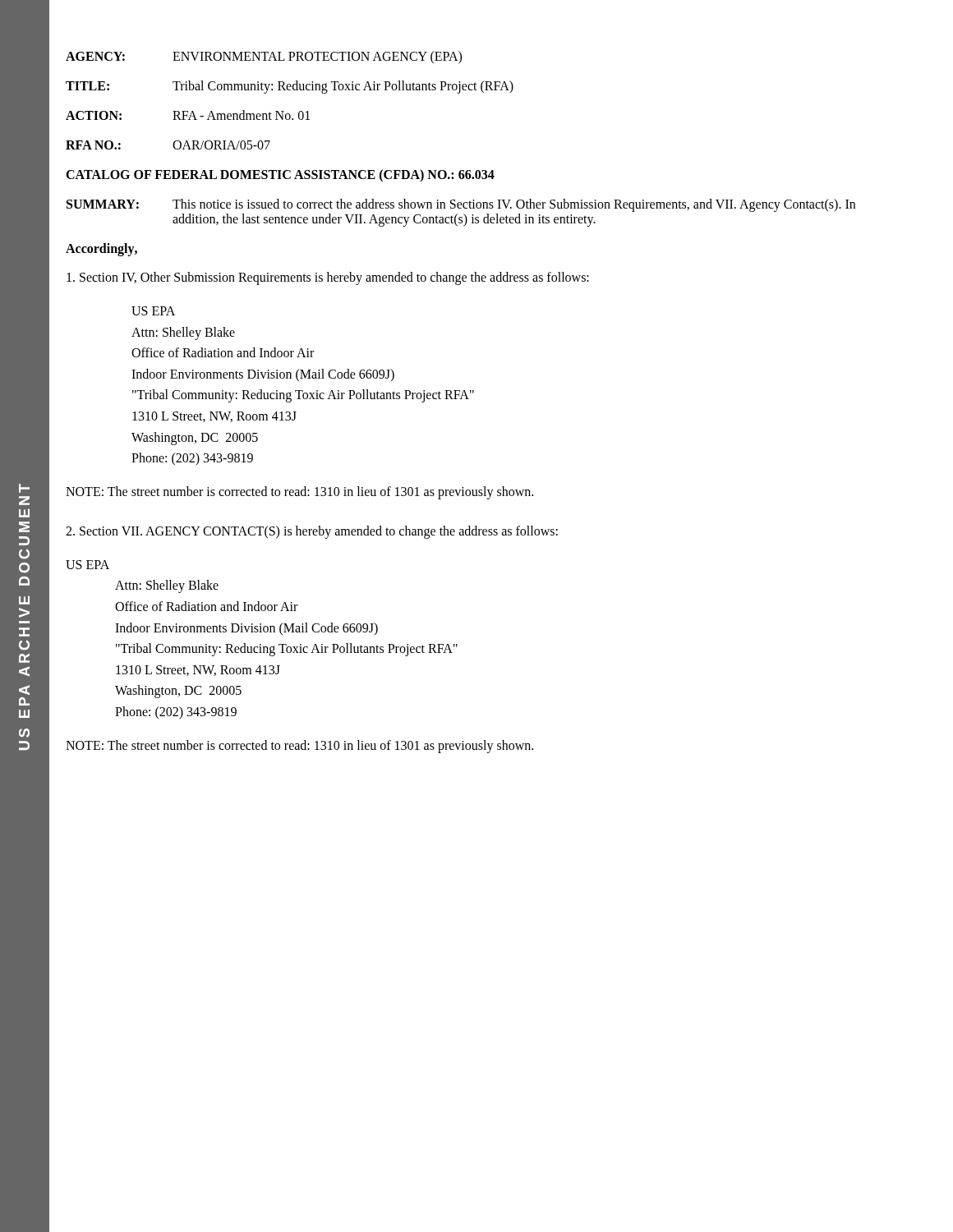Click on the passage starting "Section IV, Other Submission Requirements"
The image size is (953, 1232).
pyautogui.click(x=328, y=277)
